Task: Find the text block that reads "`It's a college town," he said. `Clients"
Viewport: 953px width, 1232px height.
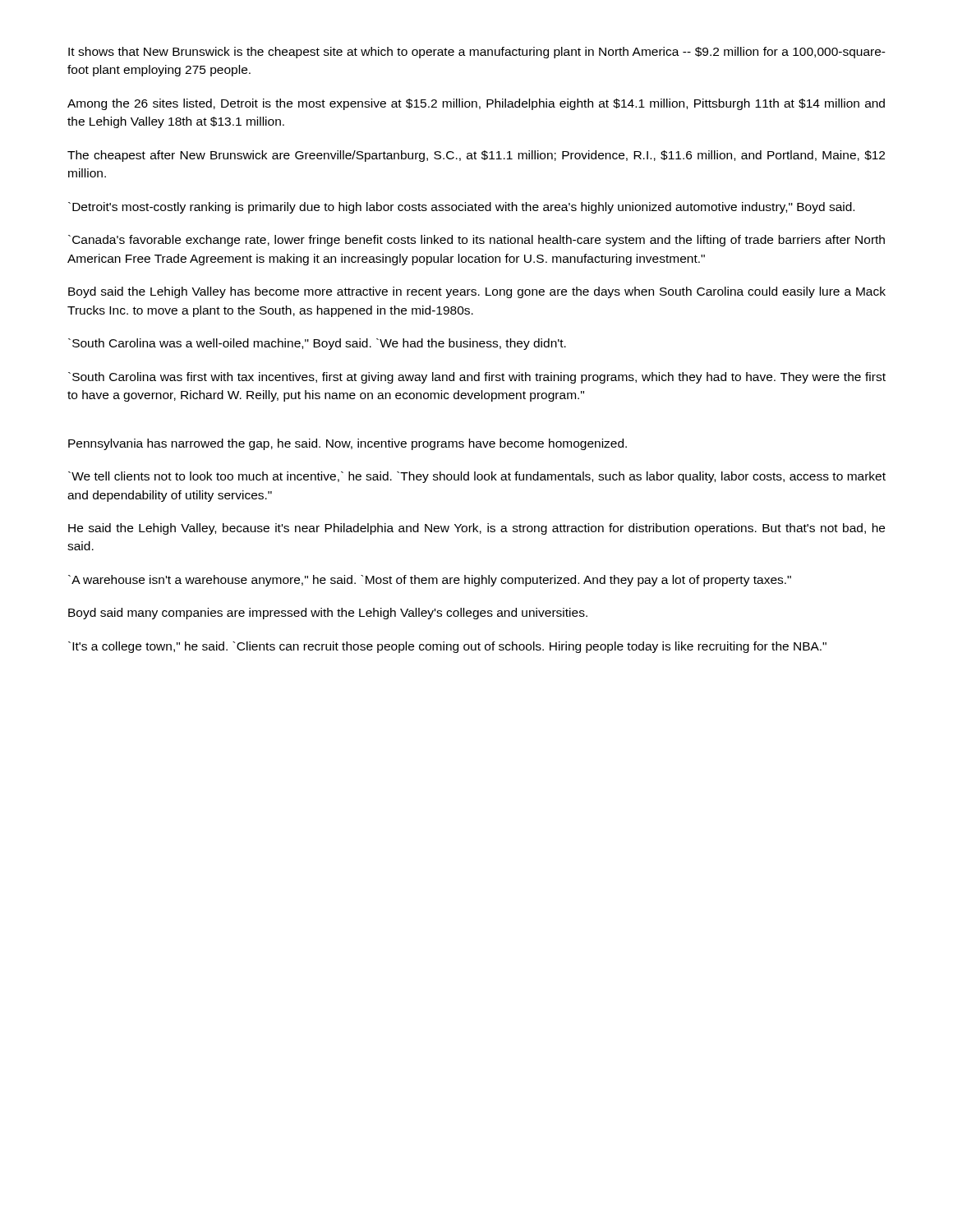Action: [x=447, y=646]
